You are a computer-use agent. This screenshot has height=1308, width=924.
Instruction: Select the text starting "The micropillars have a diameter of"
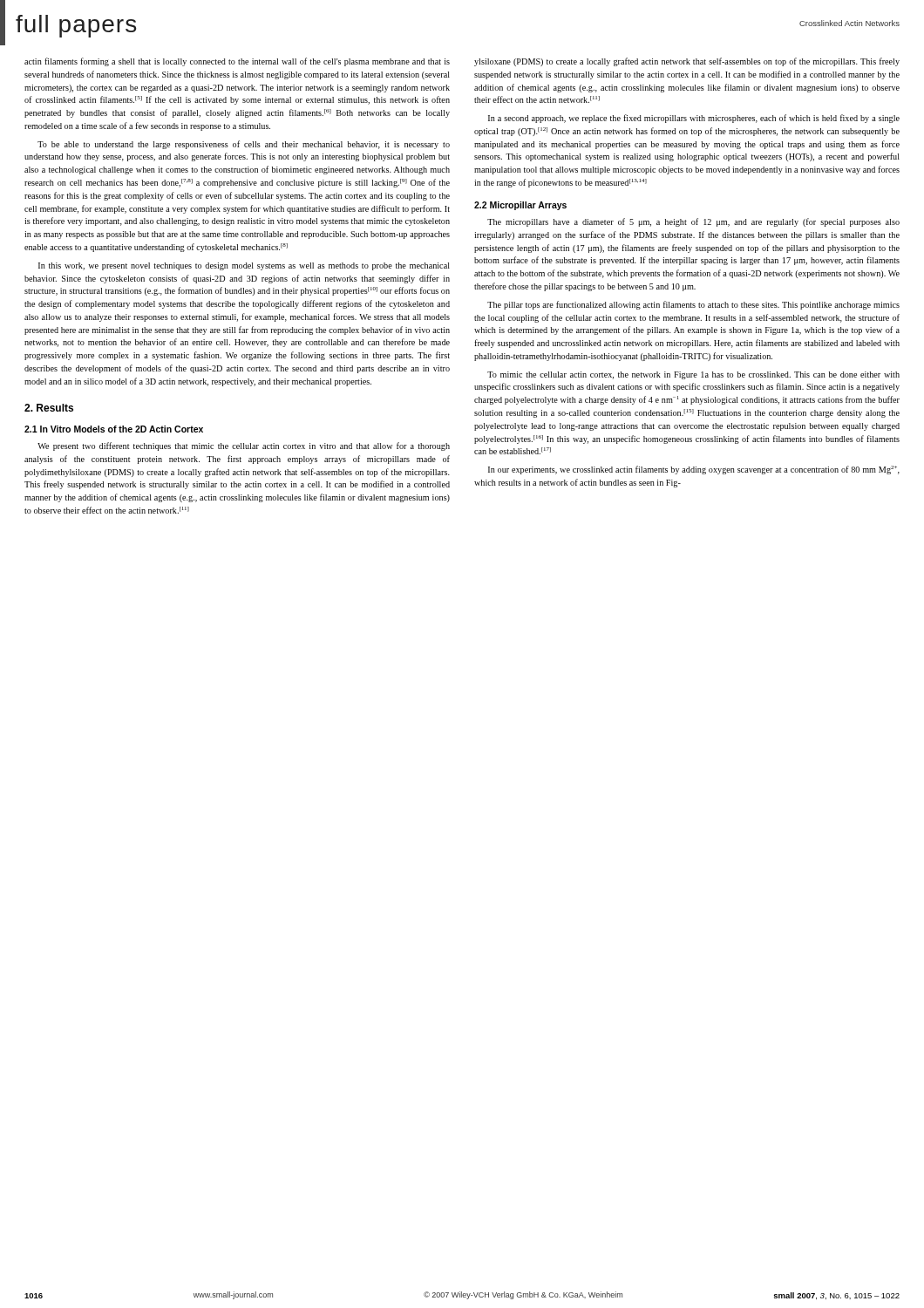[x=687, y=255]
